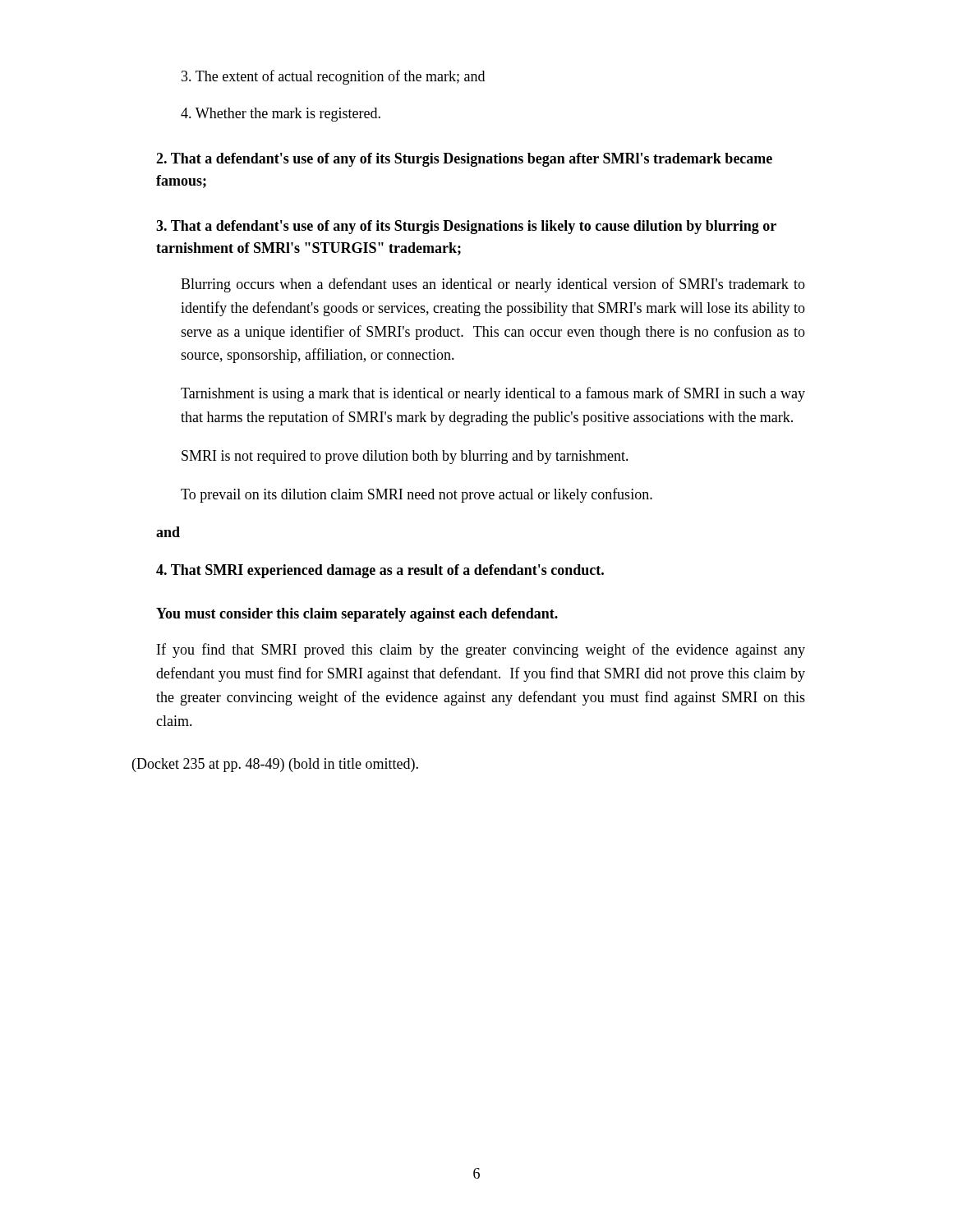This screenshot has width=953, height=1232.
Task: Select the block starting "Blurring occurs when a"
Action: [x=493, y=320]
